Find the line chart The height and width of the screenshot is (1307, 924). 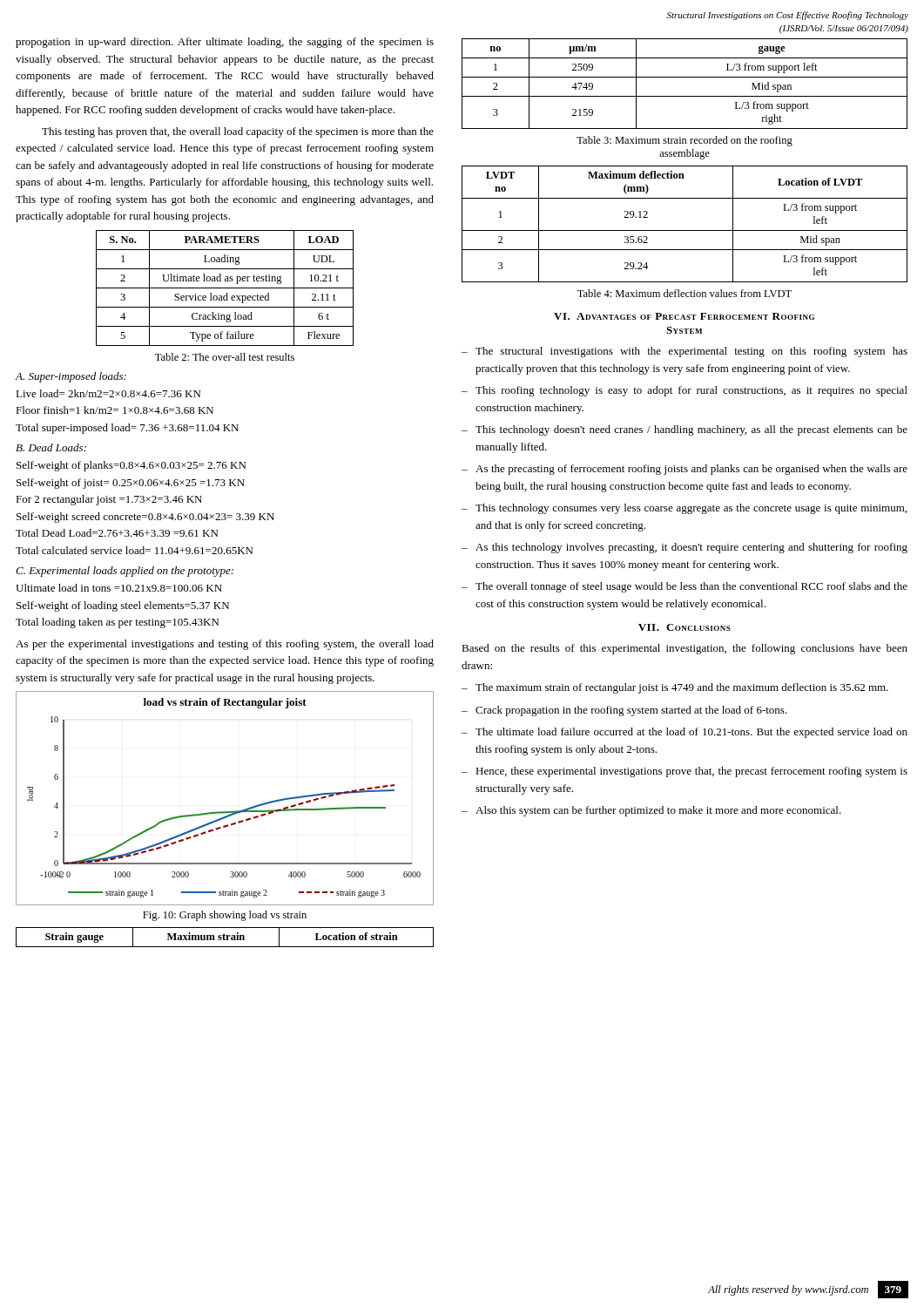tap(225, 798)
